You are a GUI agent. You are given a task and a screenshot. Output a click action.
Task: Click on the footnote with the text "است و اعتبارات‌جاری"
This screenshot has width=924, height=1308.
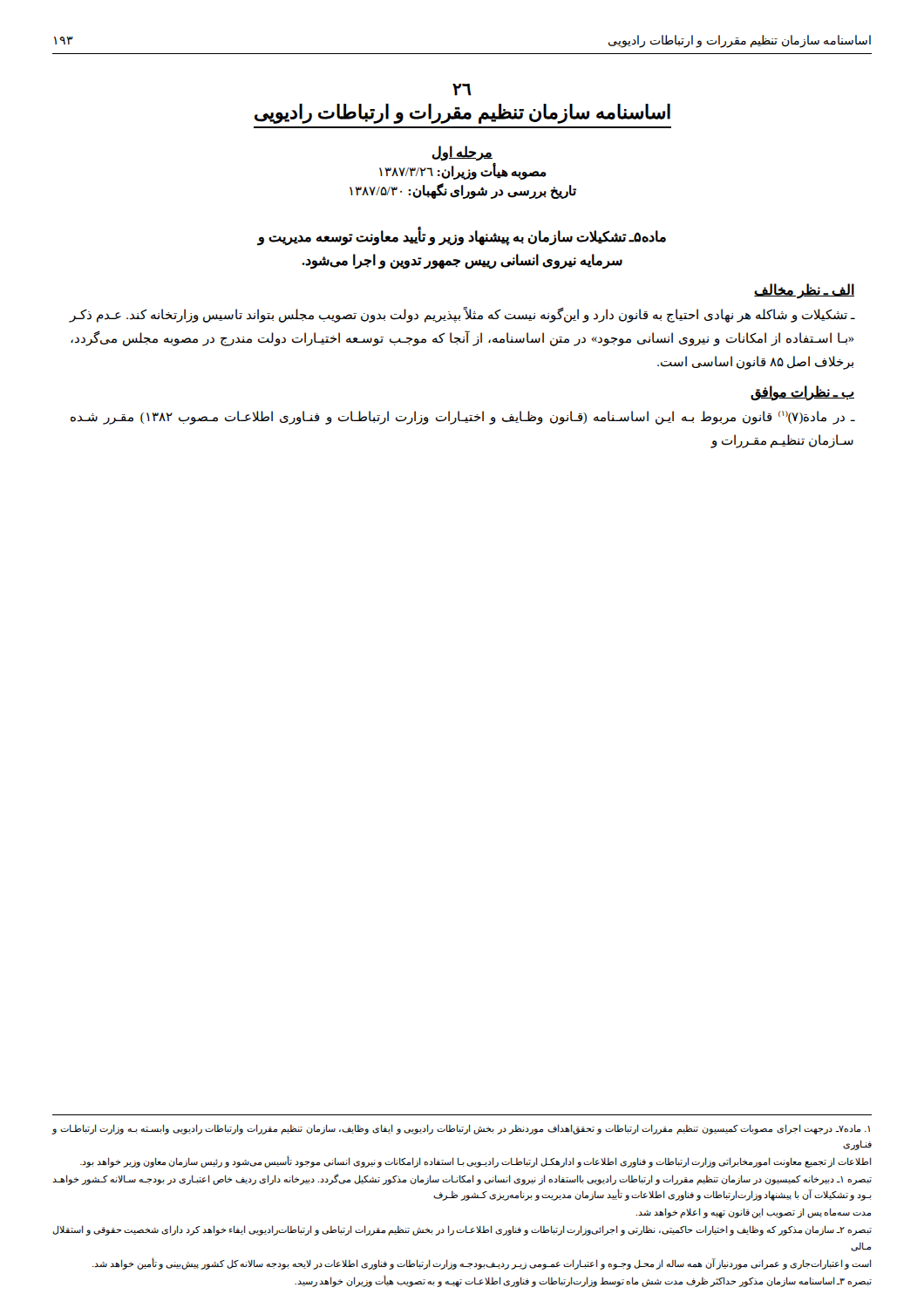coord(482,1263)
